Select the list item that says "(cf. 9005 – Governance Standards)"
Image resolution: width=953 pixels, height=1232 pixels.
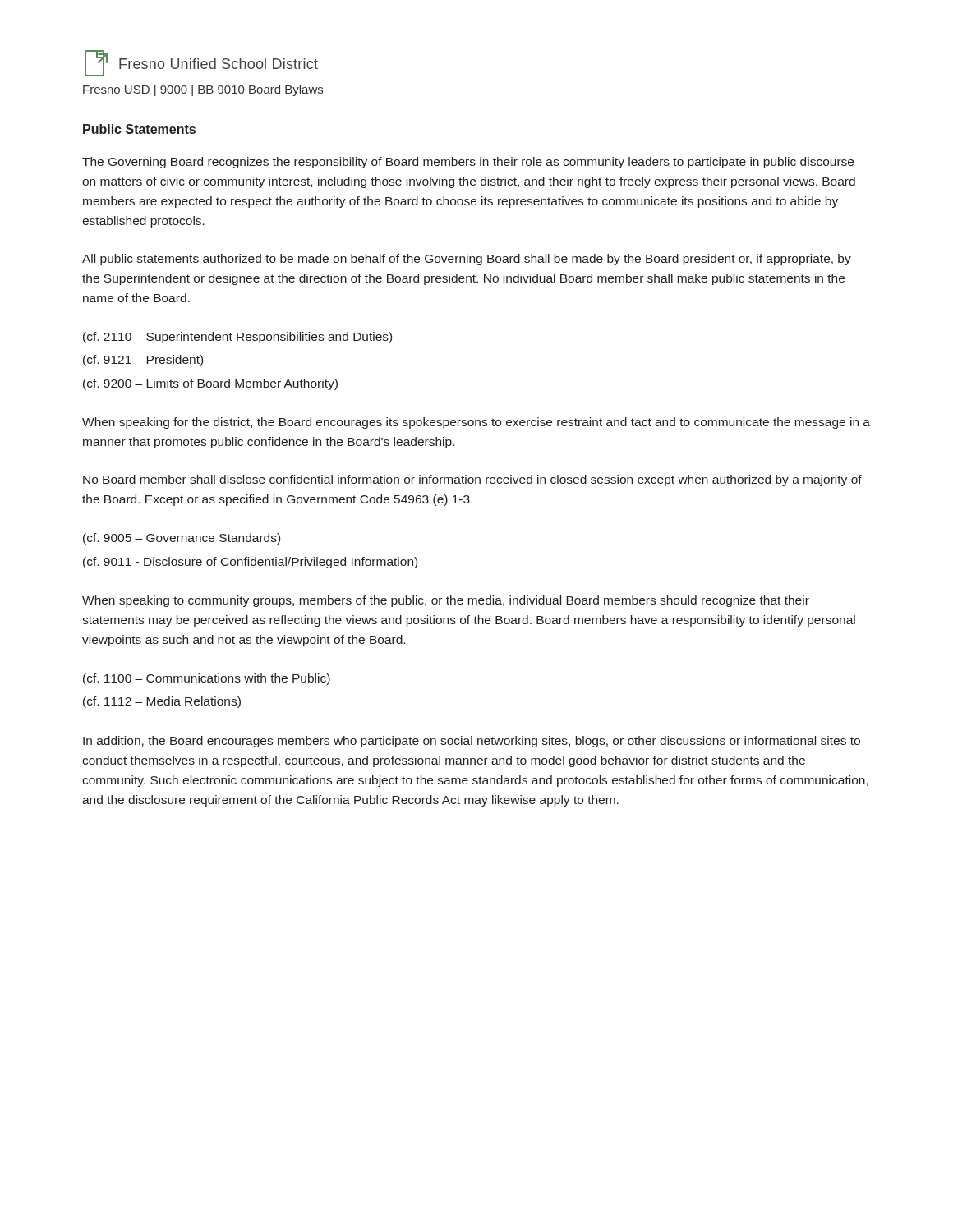(182, 538)
